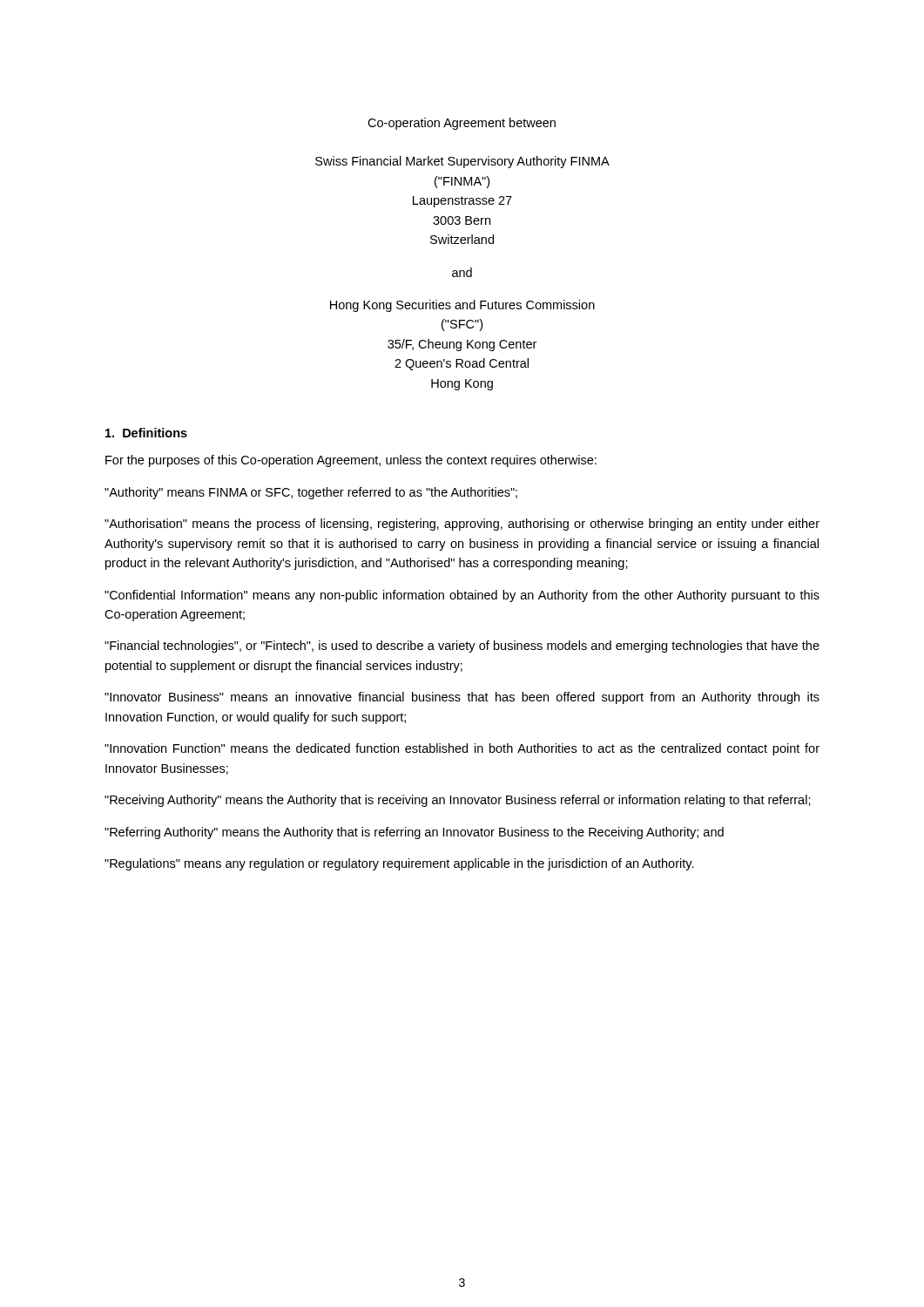Image resolution: width=924 pixels, height=1307 pixels.
Task: Find the text block that says ""Confidential Information" means any non-public information obtained by"
Action: [462, 604]
